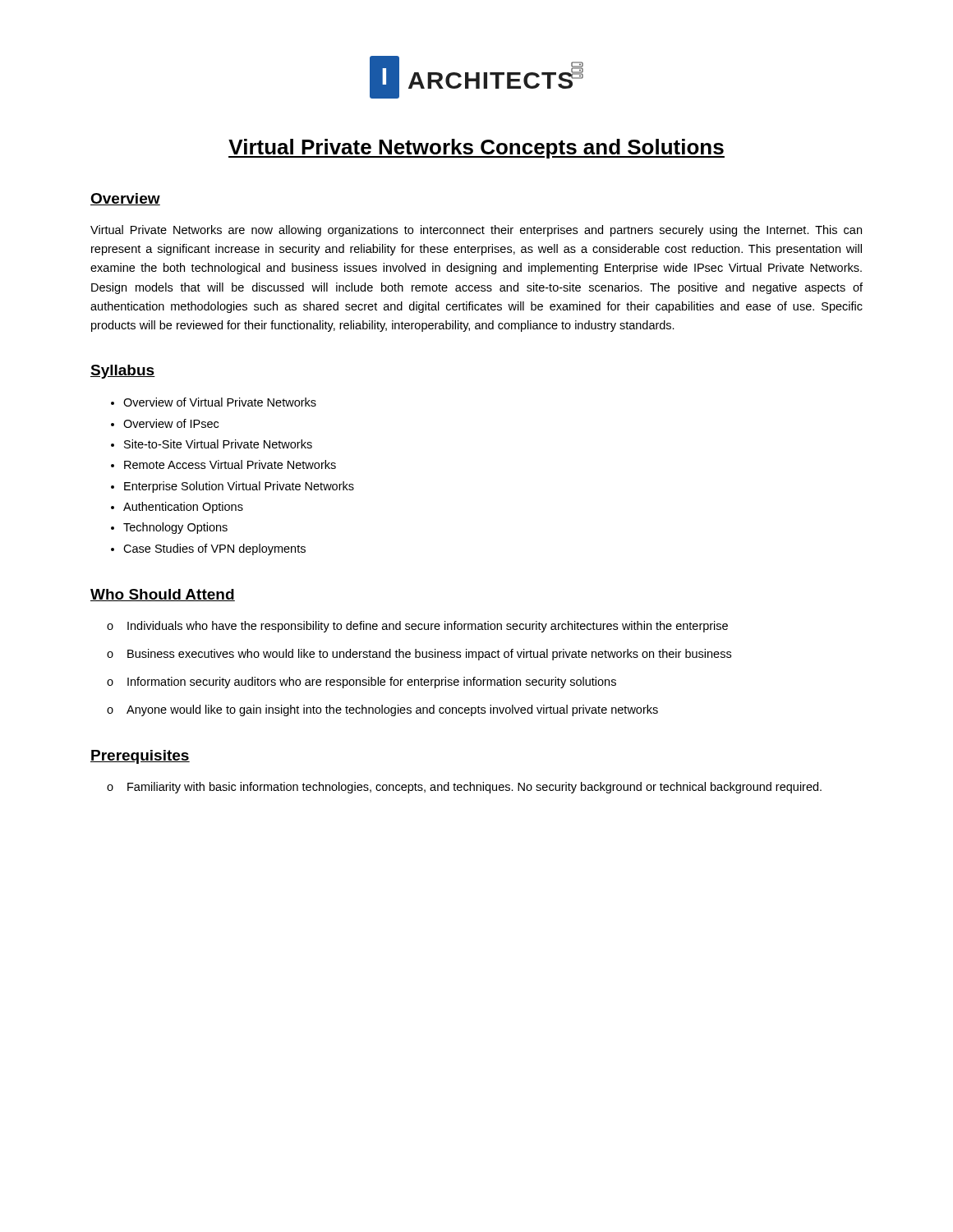Select the text block starting "Virtual Private Networks are now"
Viewport: 953px width, 1232px height.
[x=476, y=278]
